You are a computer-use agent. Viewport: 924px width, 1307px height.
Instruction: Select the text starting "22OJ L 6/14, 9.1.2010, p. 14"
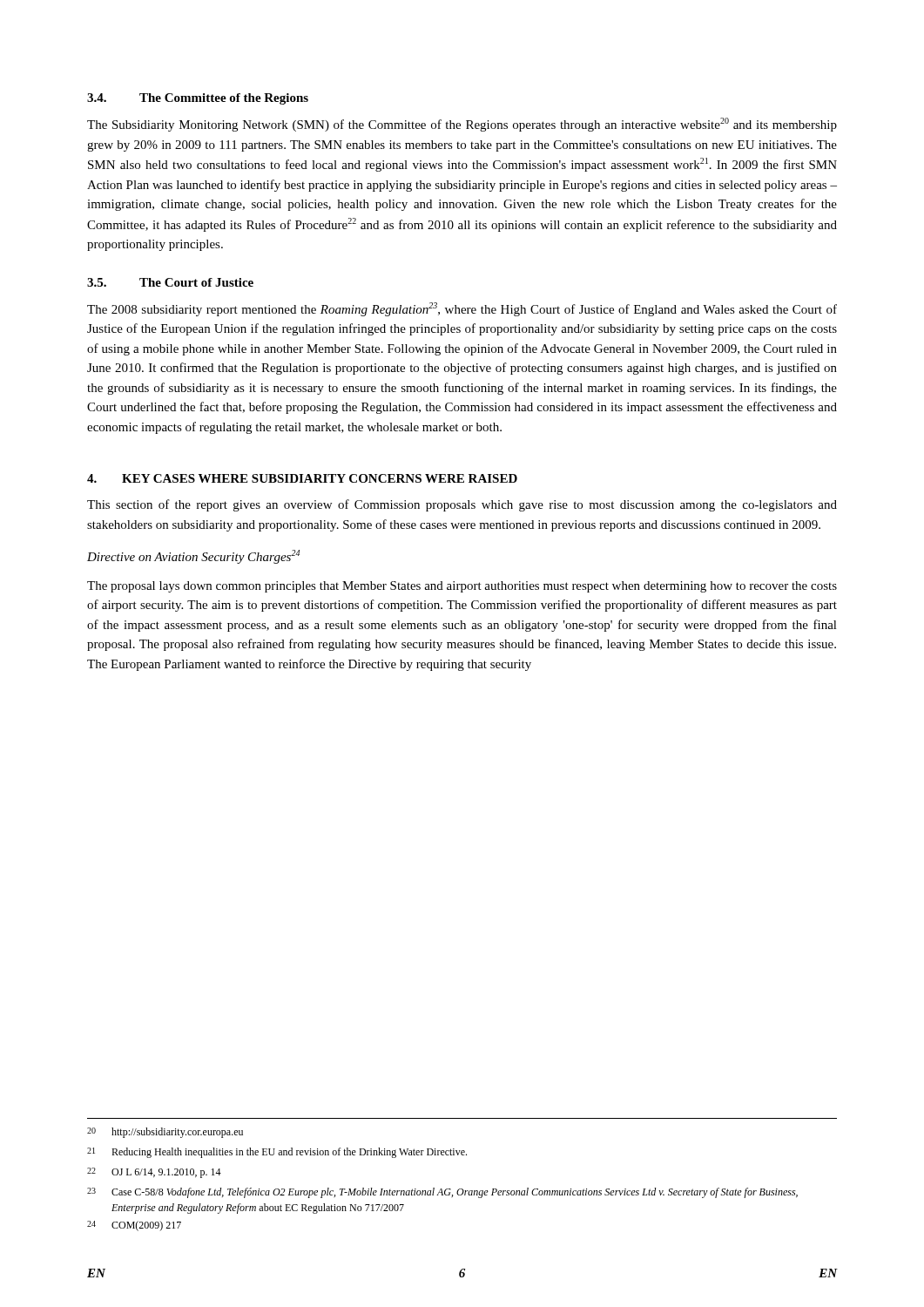154,1173
